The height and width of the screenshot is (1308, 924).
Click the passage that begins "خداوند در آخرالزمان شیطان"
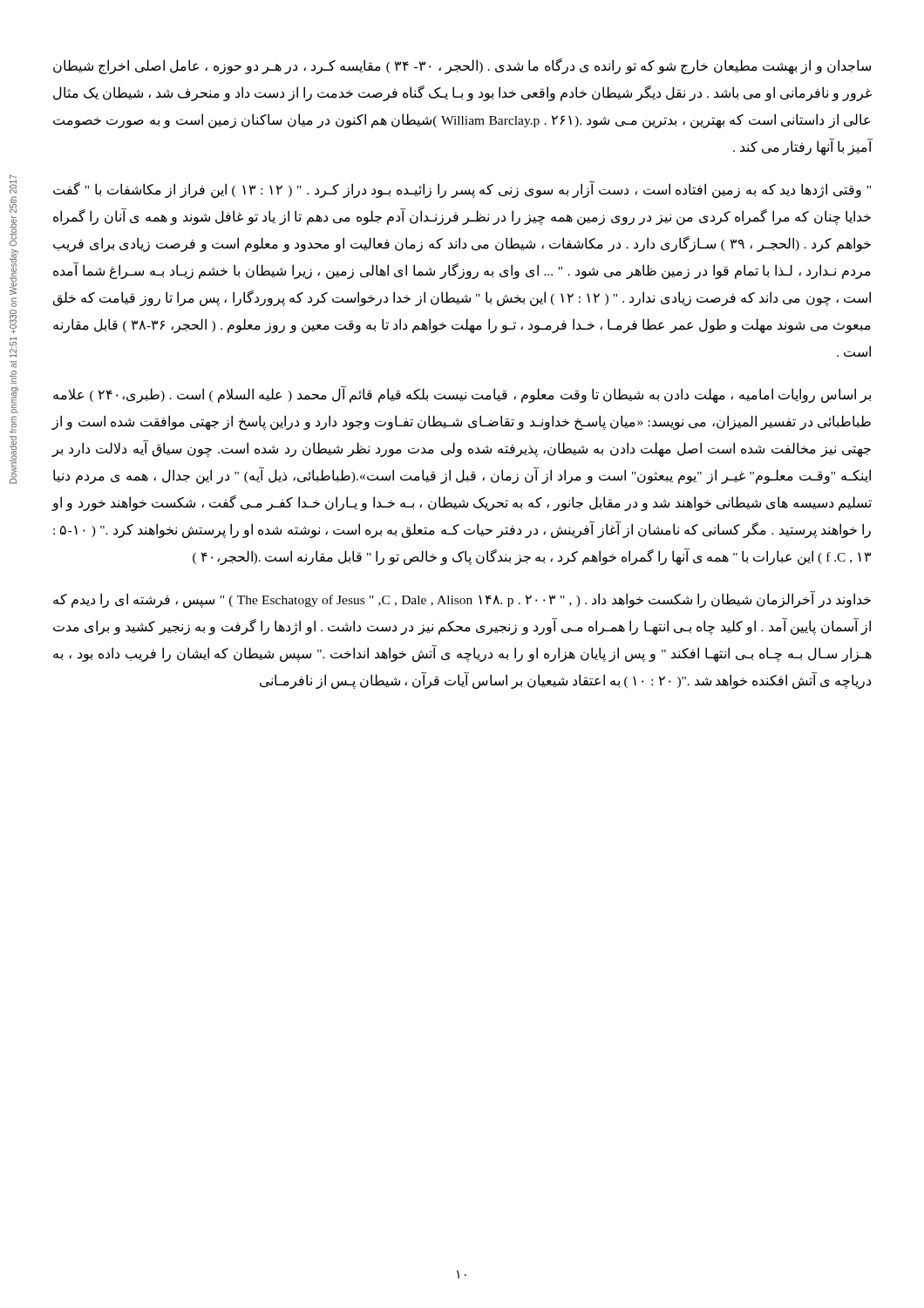tap(462, 640)
